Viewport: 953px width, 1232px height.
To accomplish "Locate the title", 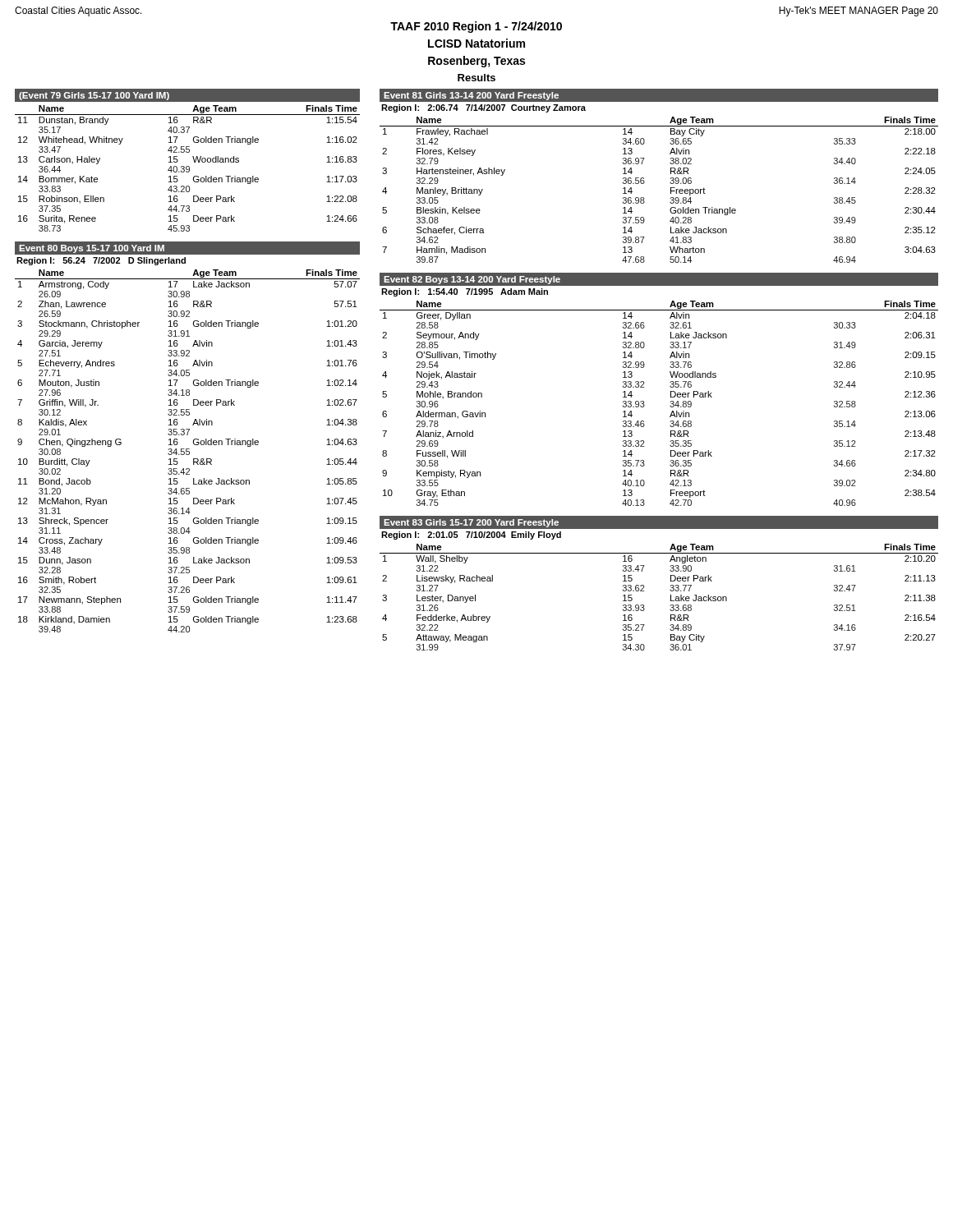I will (476, 44).
